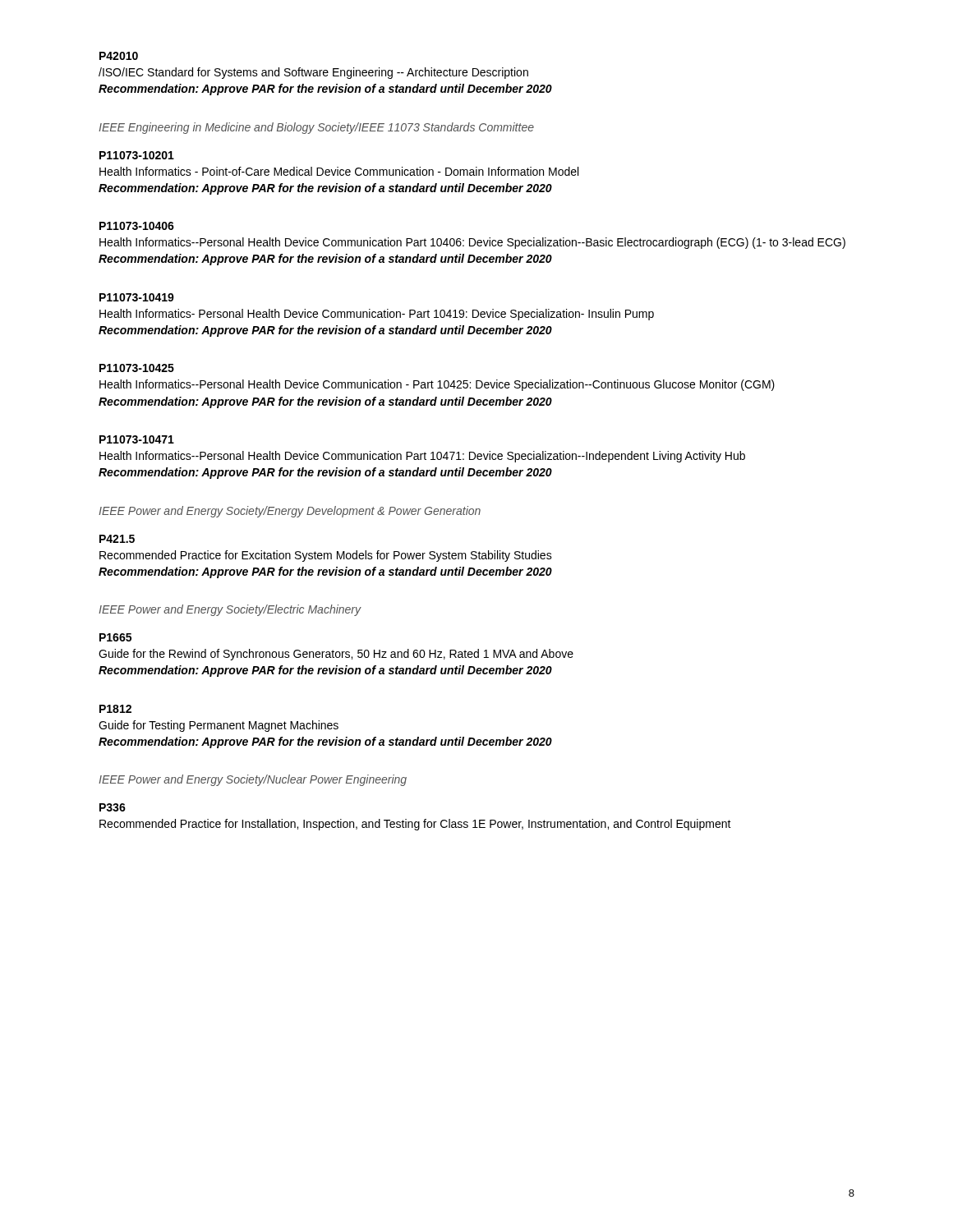Find the section header with the text "IEEE Engineering in Medicine and Biology Society/IEEE 11073"
The image size is (953, 1232).
[316, 127]
